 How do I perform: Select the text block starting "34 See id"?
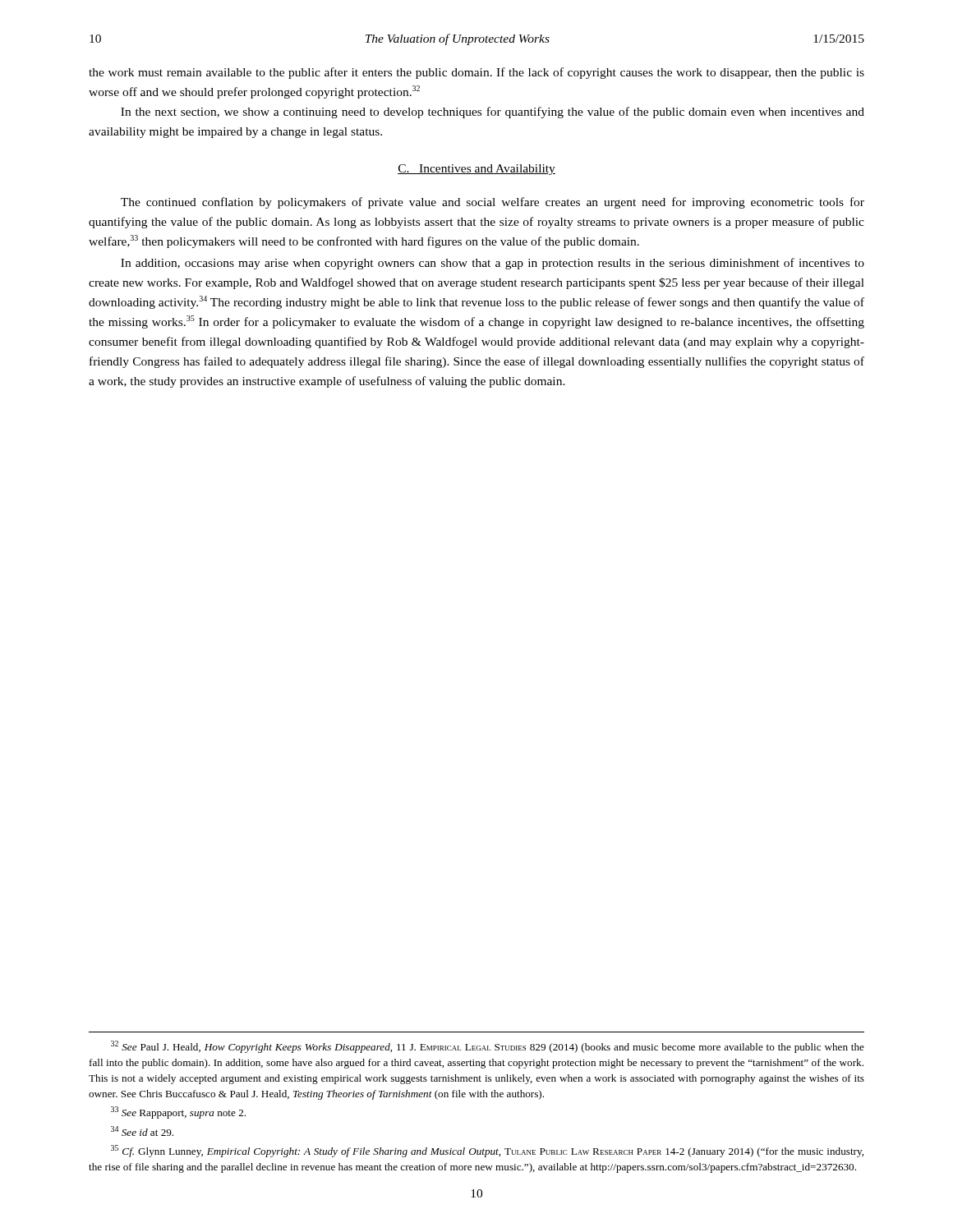coord(142,1131)
